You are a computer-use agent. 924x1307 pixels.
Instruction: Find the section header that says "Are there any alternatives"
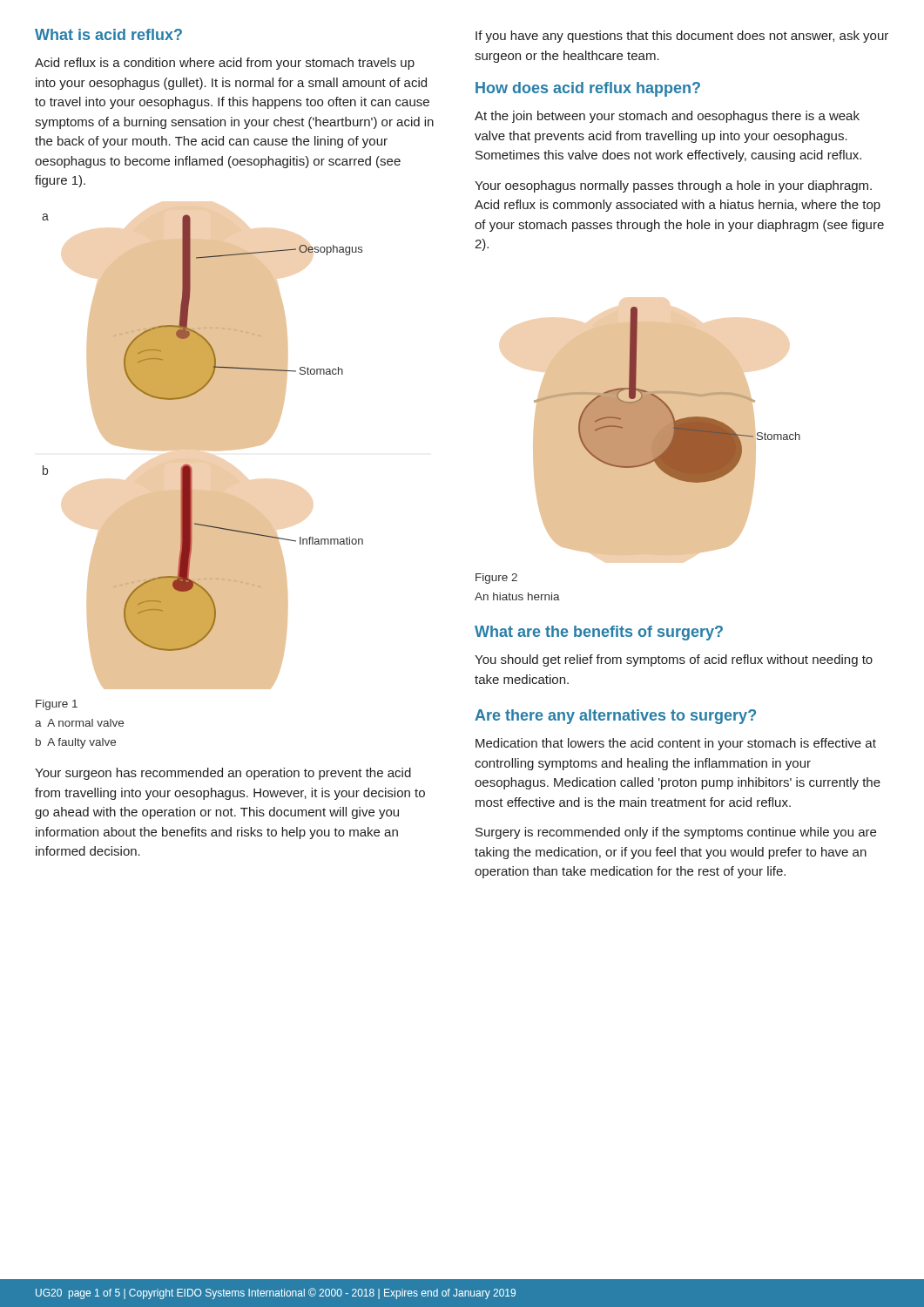(682, 716)
